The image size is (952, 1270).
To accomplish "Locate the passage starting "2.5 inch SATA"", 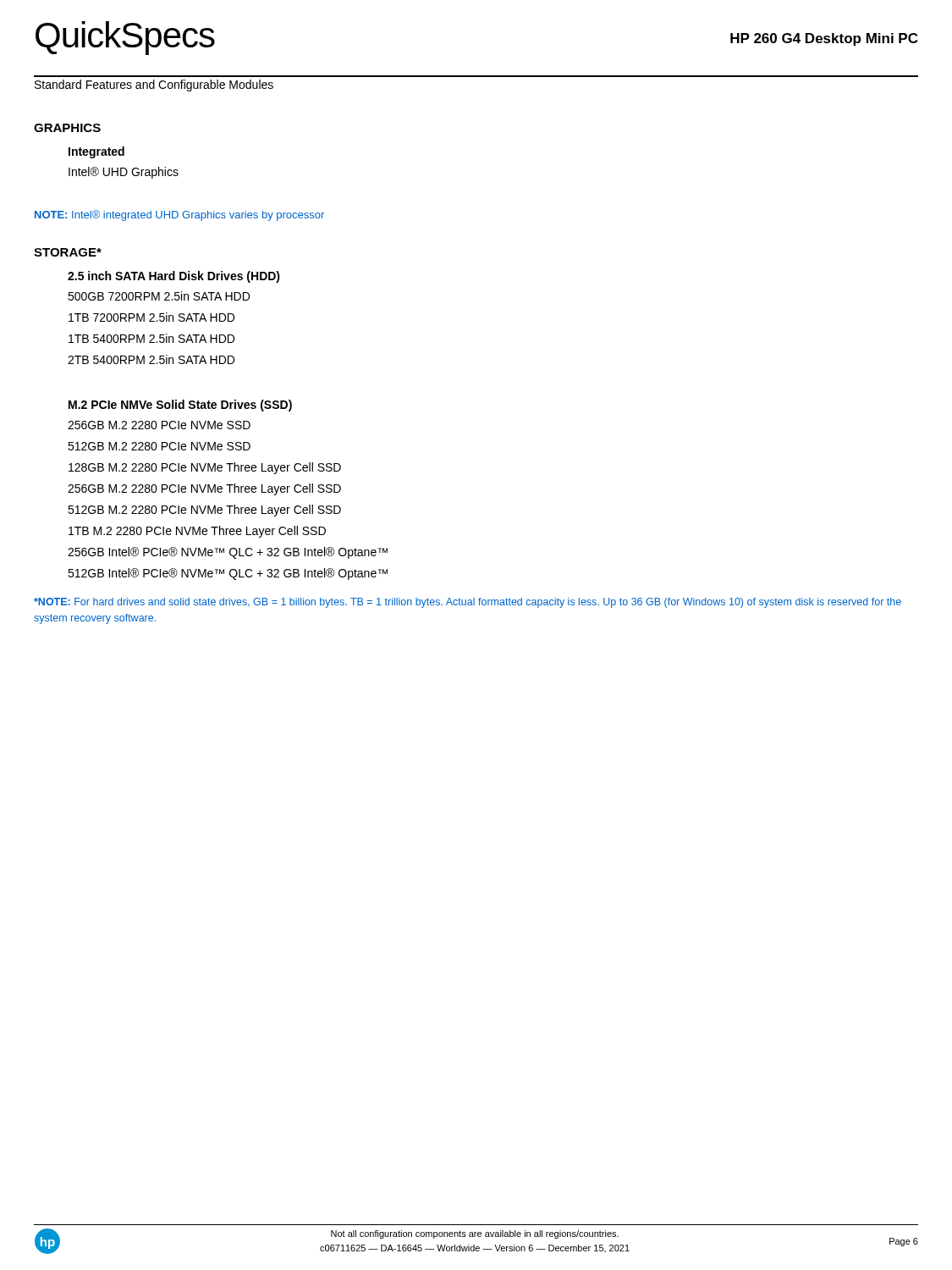I will 174,276.
